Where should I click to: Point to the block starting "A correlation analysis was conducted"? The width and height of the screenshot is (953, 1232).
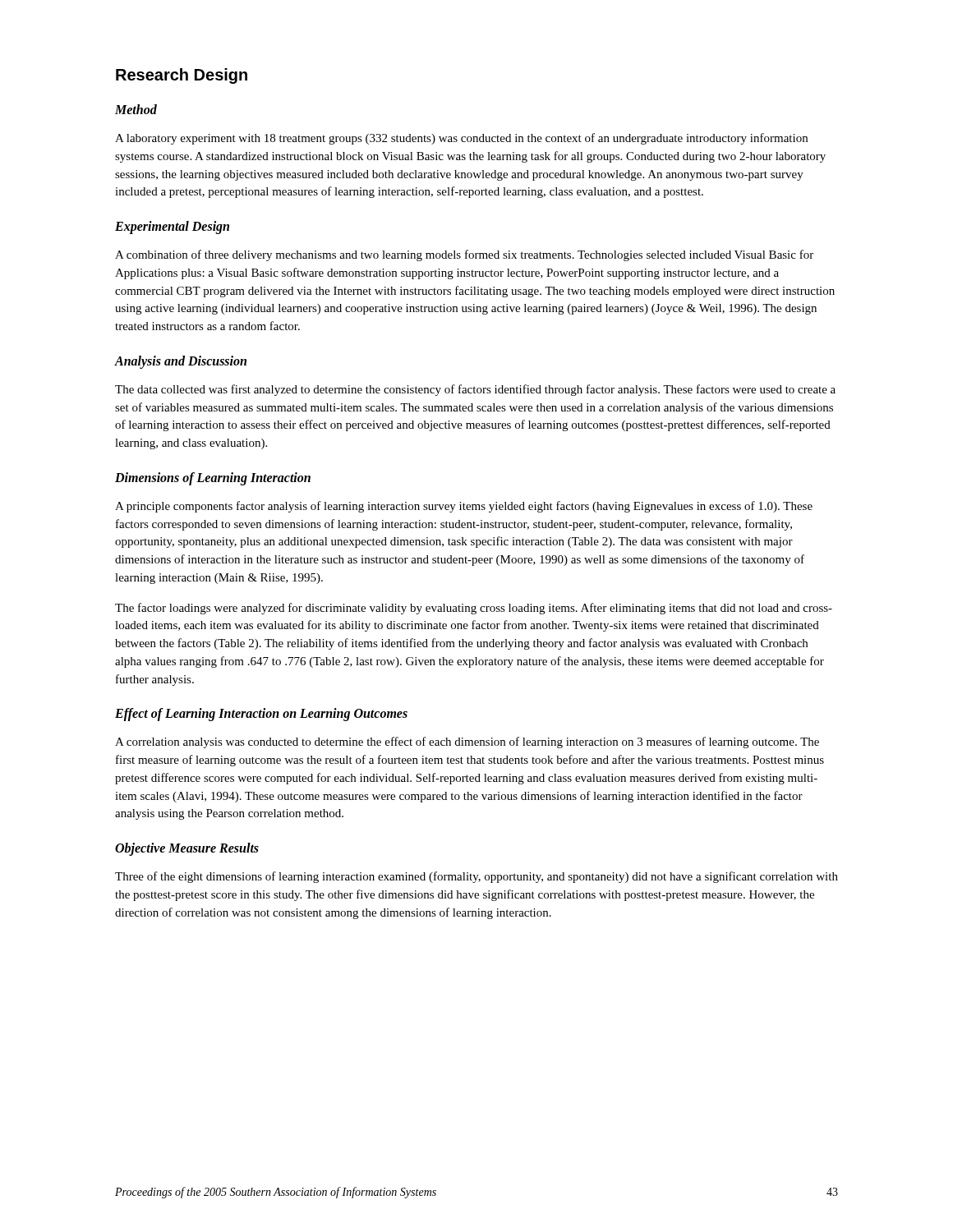pos(476,778)
